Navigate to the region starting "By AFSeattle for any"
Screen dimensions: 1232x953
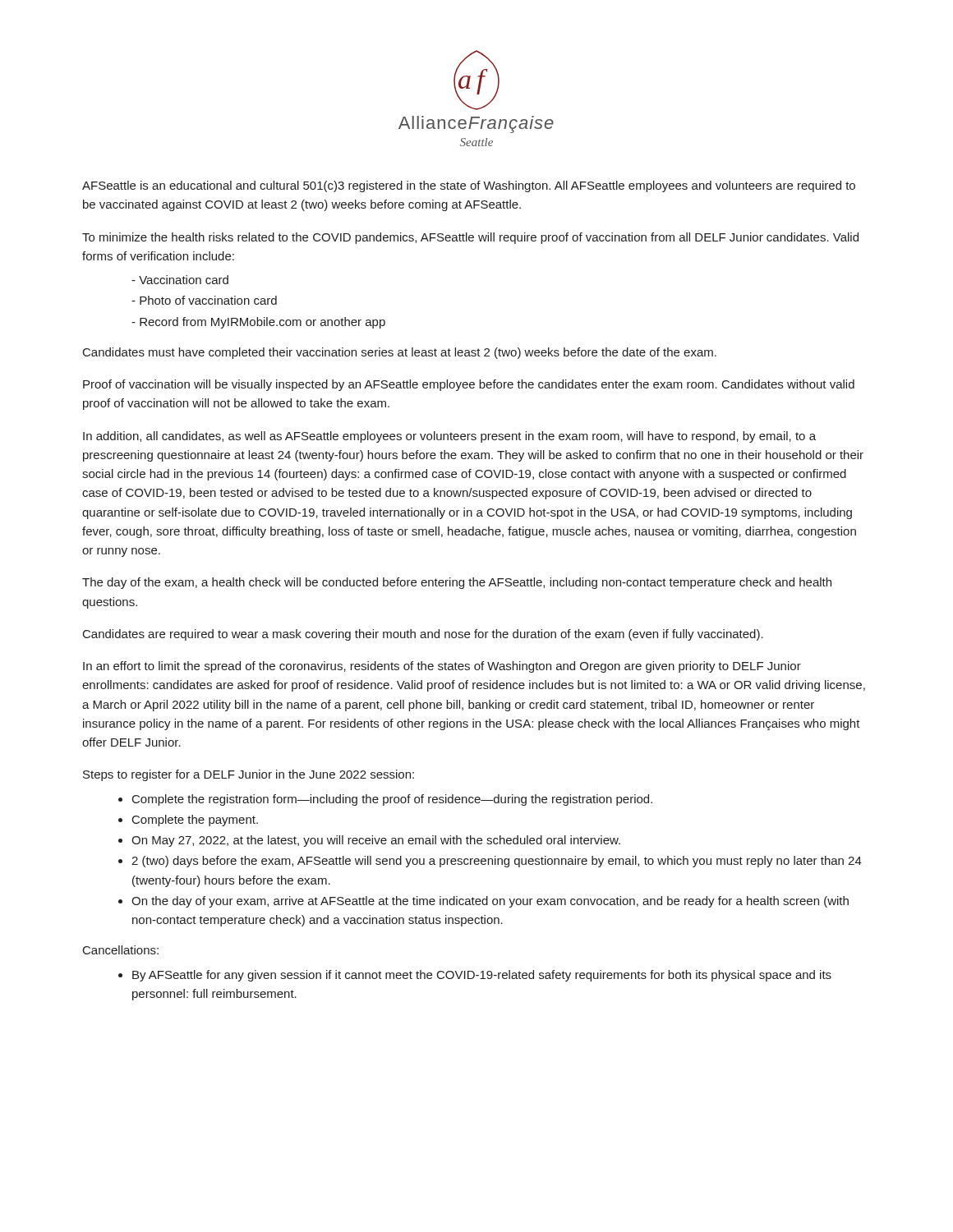481,984
